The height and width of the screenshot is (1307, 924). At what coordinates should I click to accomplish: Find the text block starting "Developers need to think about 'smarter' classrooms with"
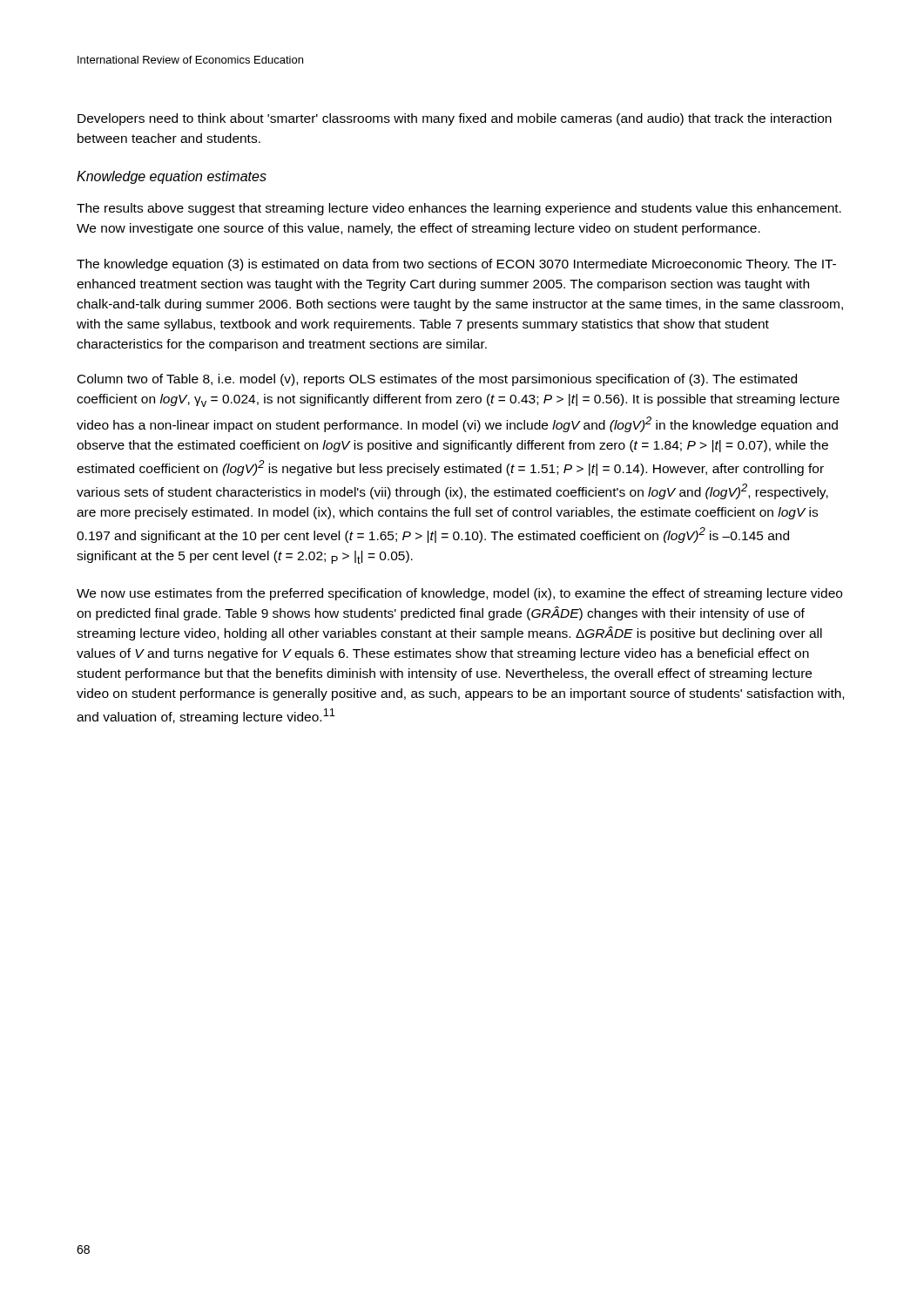[454, 128]
